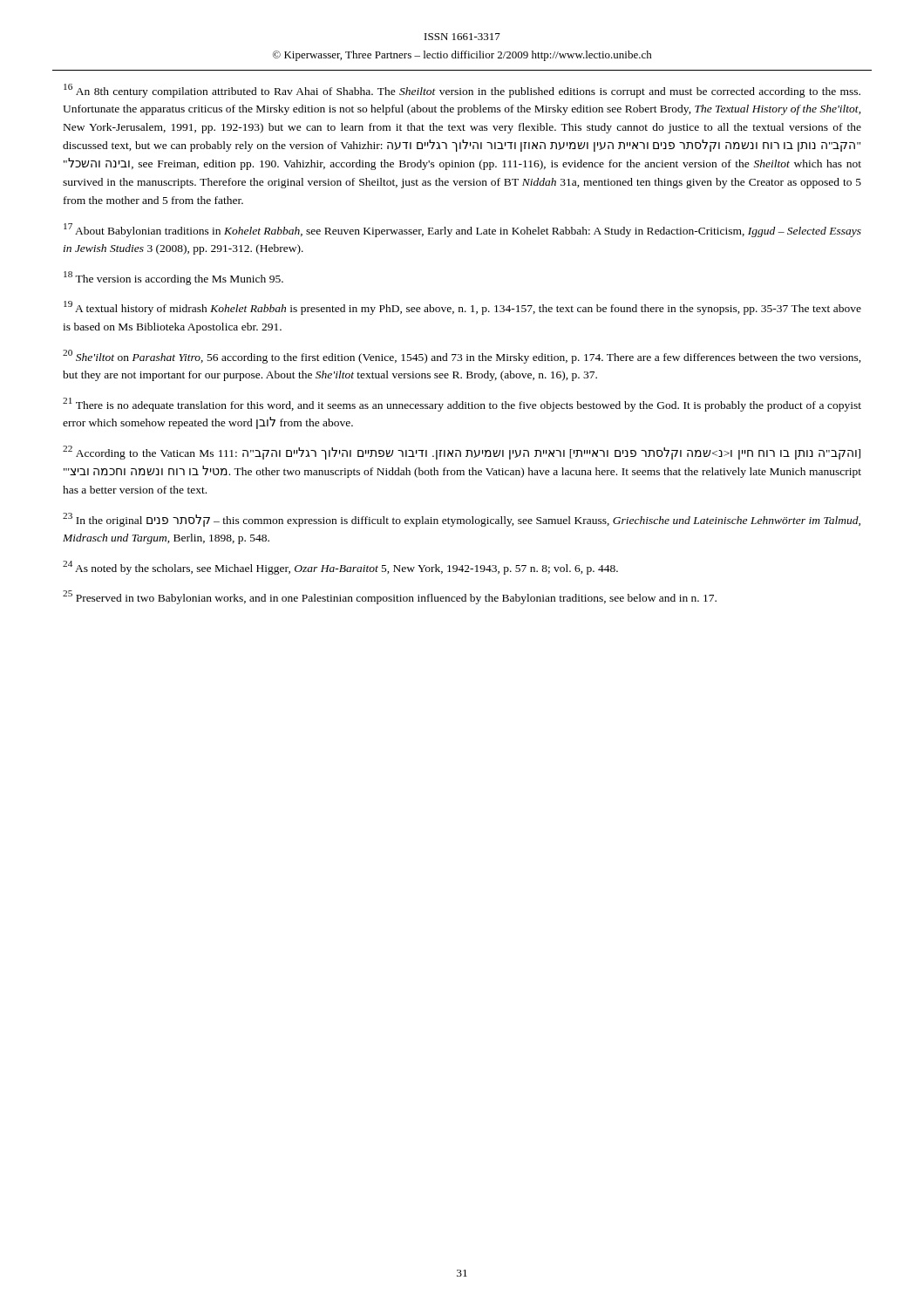Point to the block beginning "17 About Babylonian traditions in Kohelet Rabbah,"
The height and width of the screenshot is (1308, 924).
pos(462,237)
